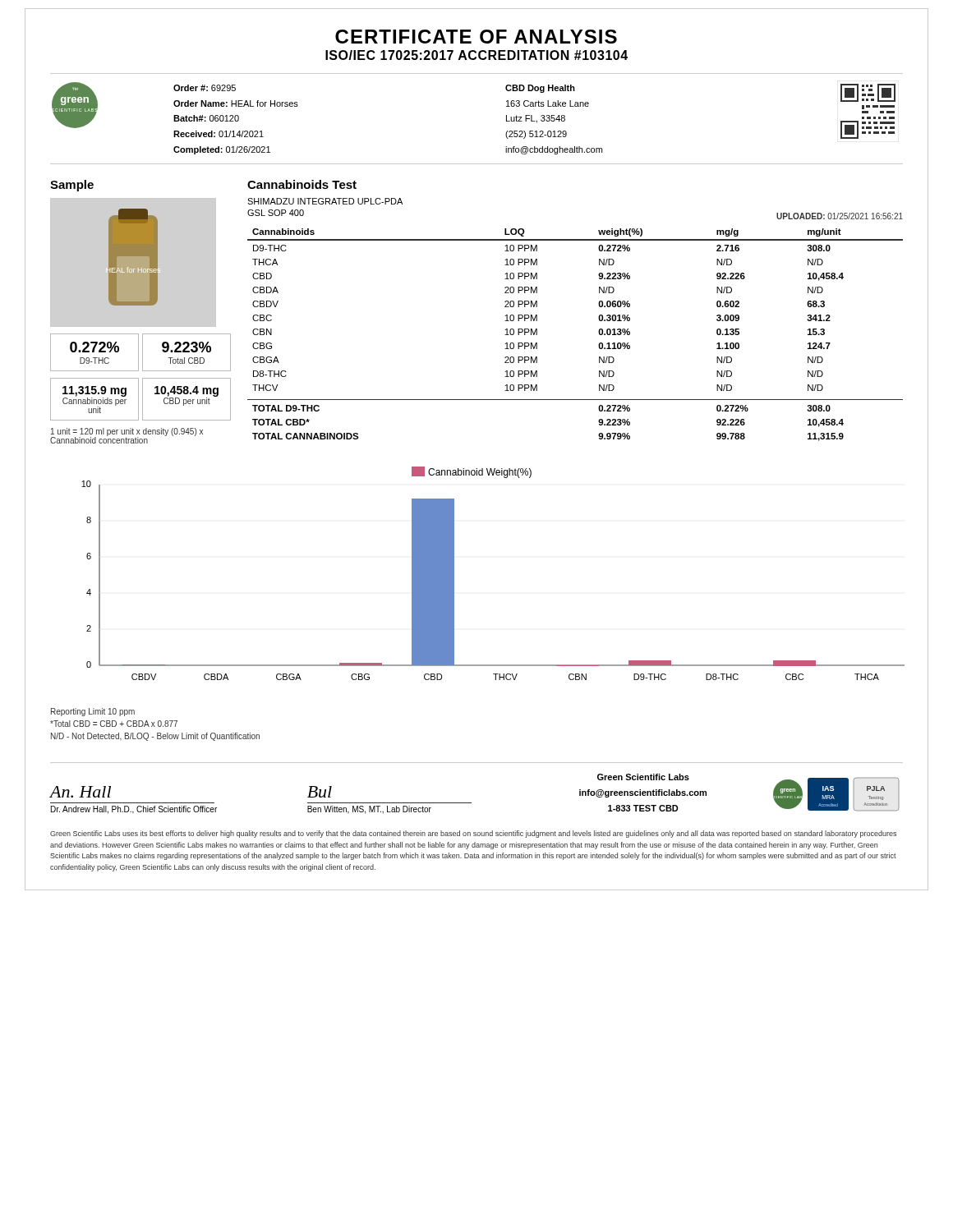Viewport: 953px width, 1232px height.
Task: Locate the text that reads "UPLOADED: 01/25/2021 16:56:21"
Action: coord(840,217)
